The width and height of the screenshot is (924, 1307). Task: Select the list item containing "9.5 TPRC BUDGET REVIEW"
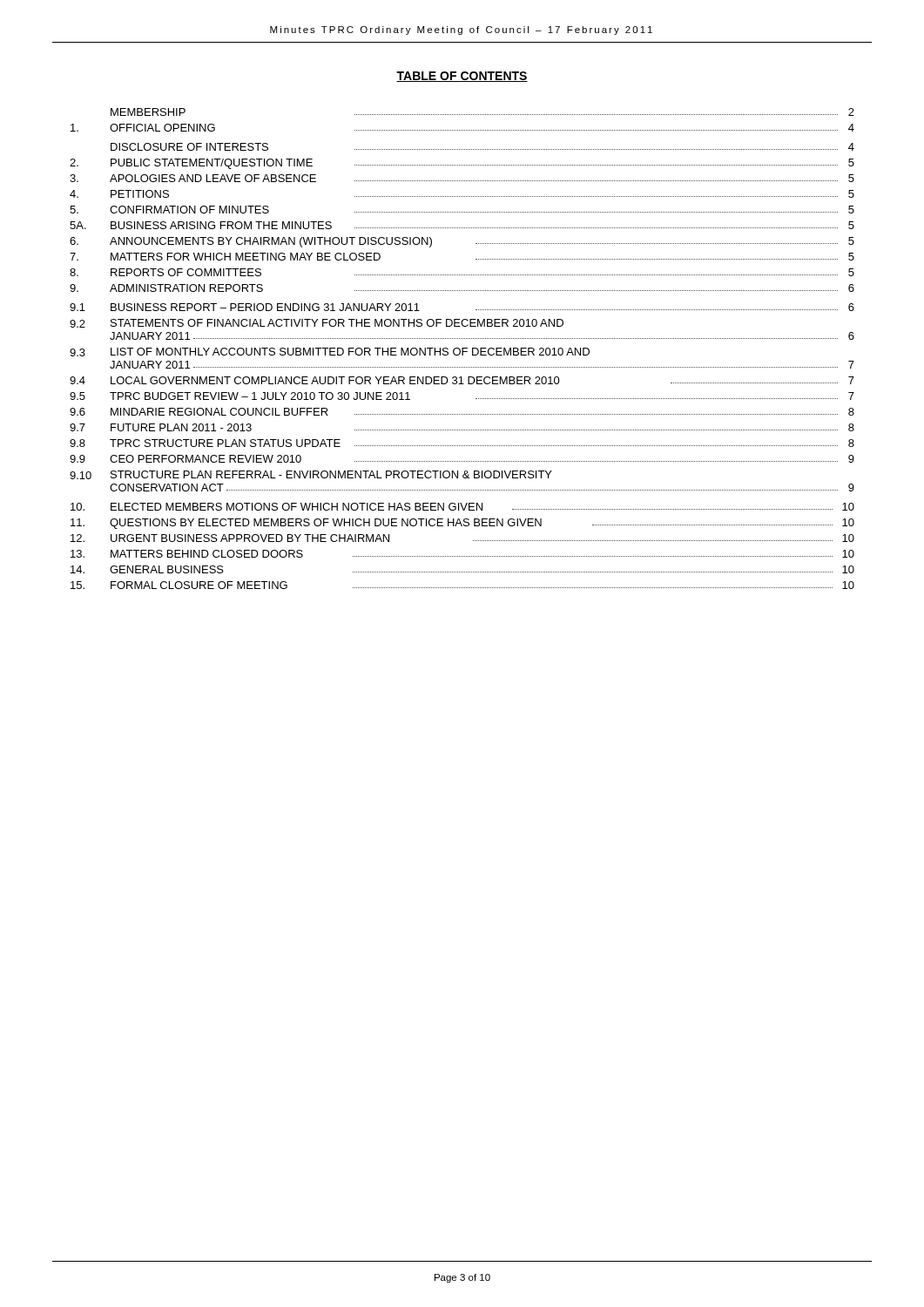[x=72, y=396]
